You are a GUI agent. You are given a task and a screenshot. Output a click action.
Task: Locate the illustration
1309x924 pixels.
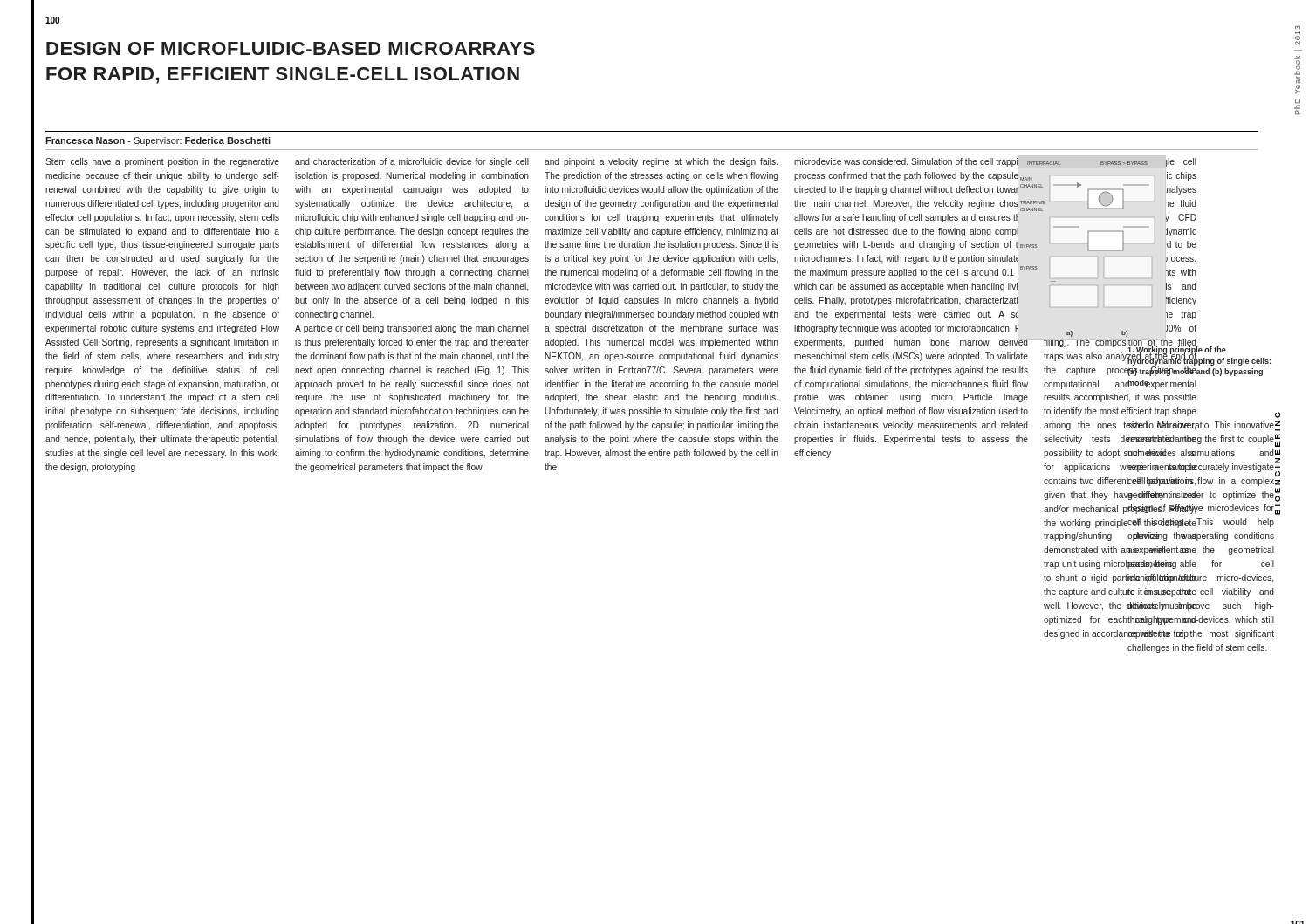[x=1091, y=249]
